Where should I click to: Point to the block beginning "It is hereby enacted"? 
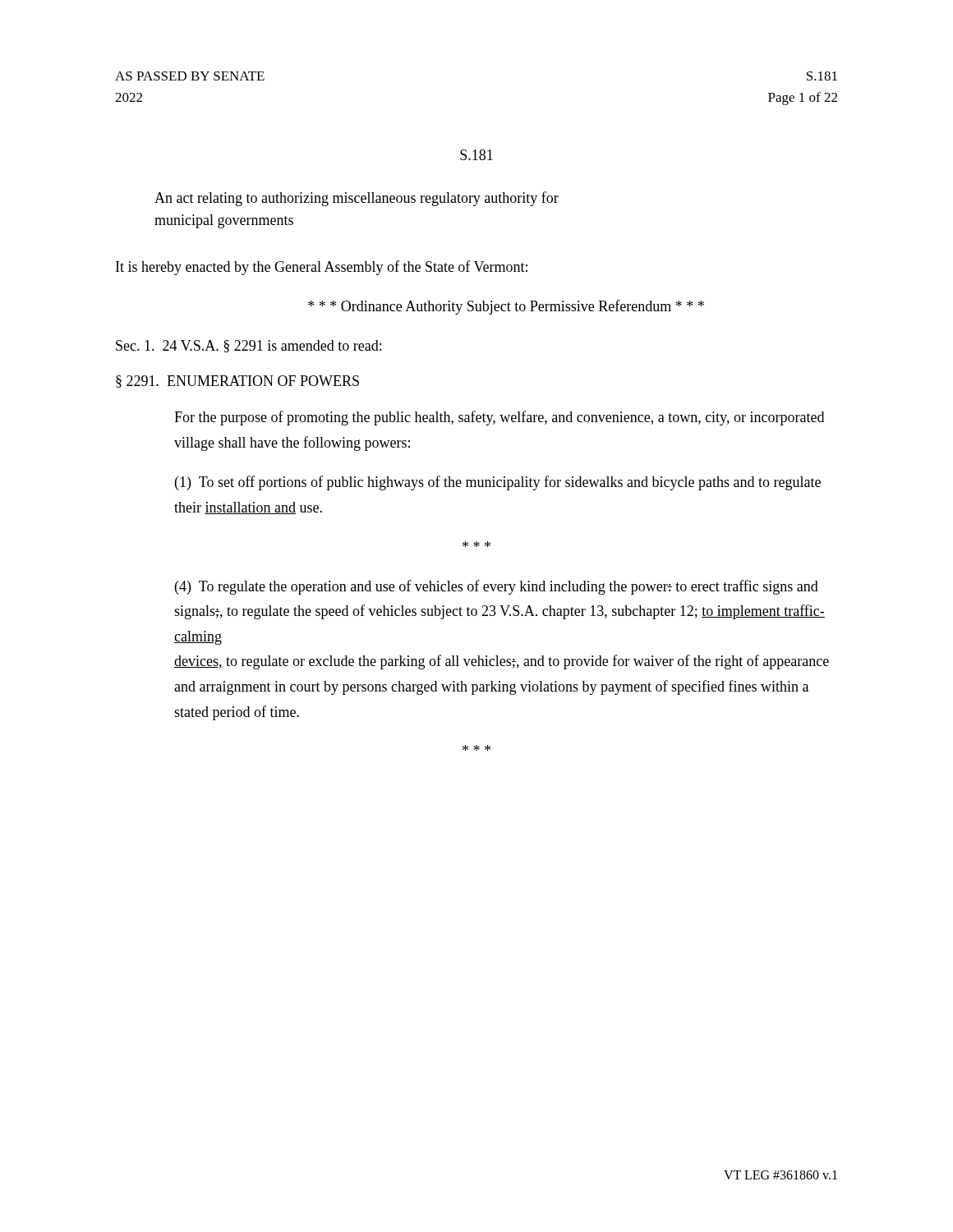click(322, 267)
